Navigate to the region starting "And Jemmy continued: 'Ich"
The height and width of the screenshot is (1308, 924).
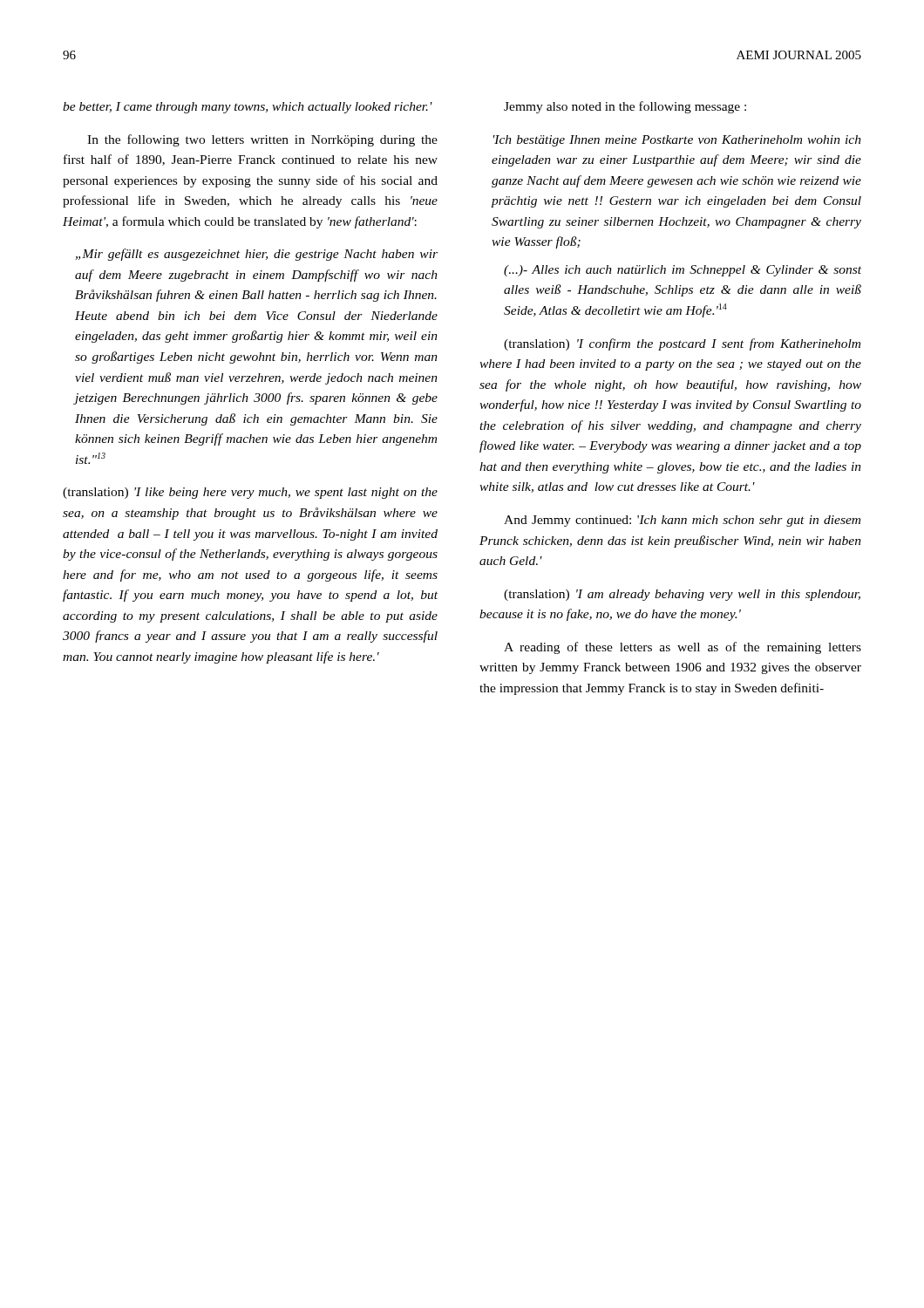[x=670, y=540]
